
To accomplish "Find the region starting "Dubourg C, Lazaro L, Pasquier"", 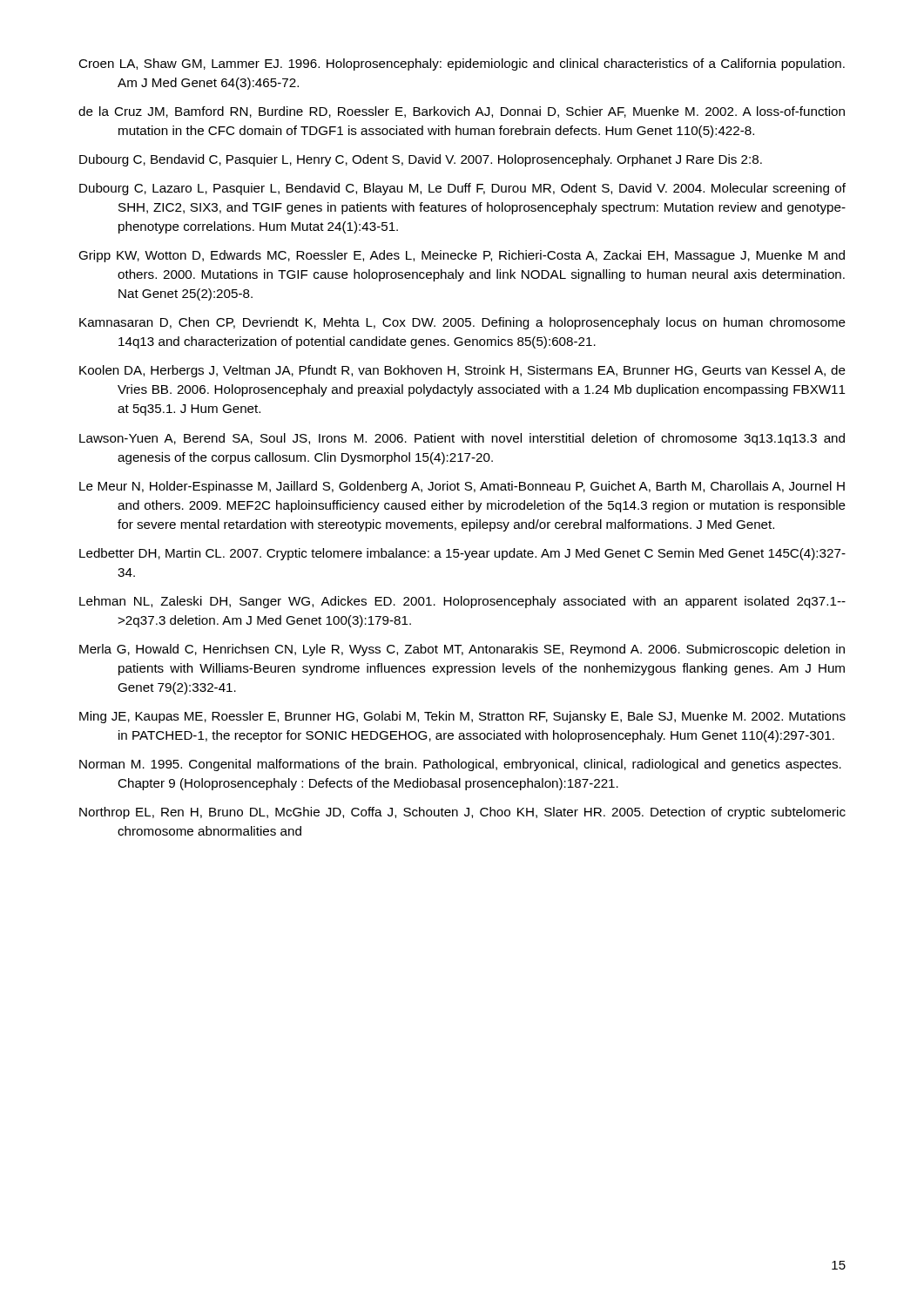I will click(x=462, y=208).
